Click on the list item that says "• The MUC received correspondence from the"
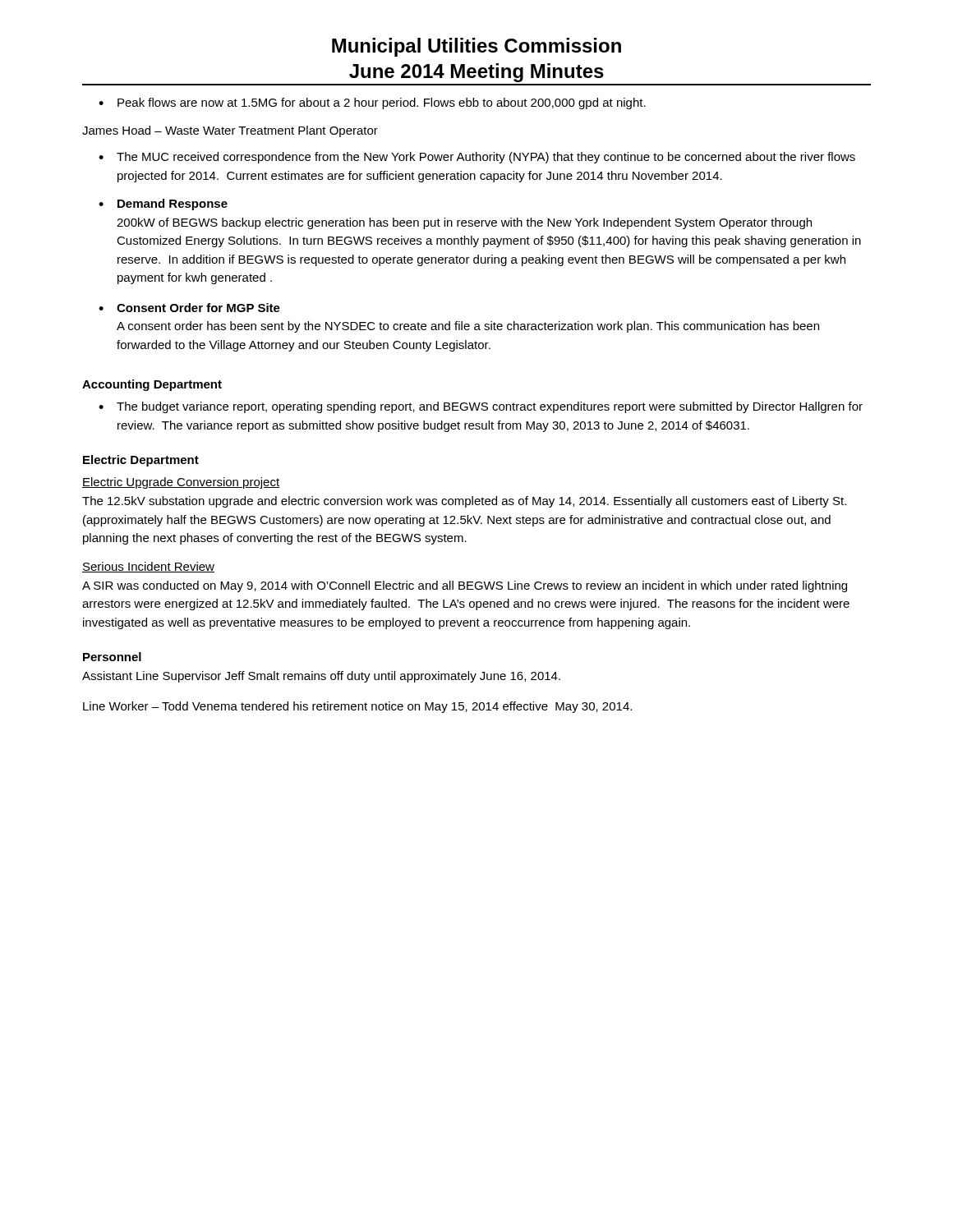 click(485, 166)
